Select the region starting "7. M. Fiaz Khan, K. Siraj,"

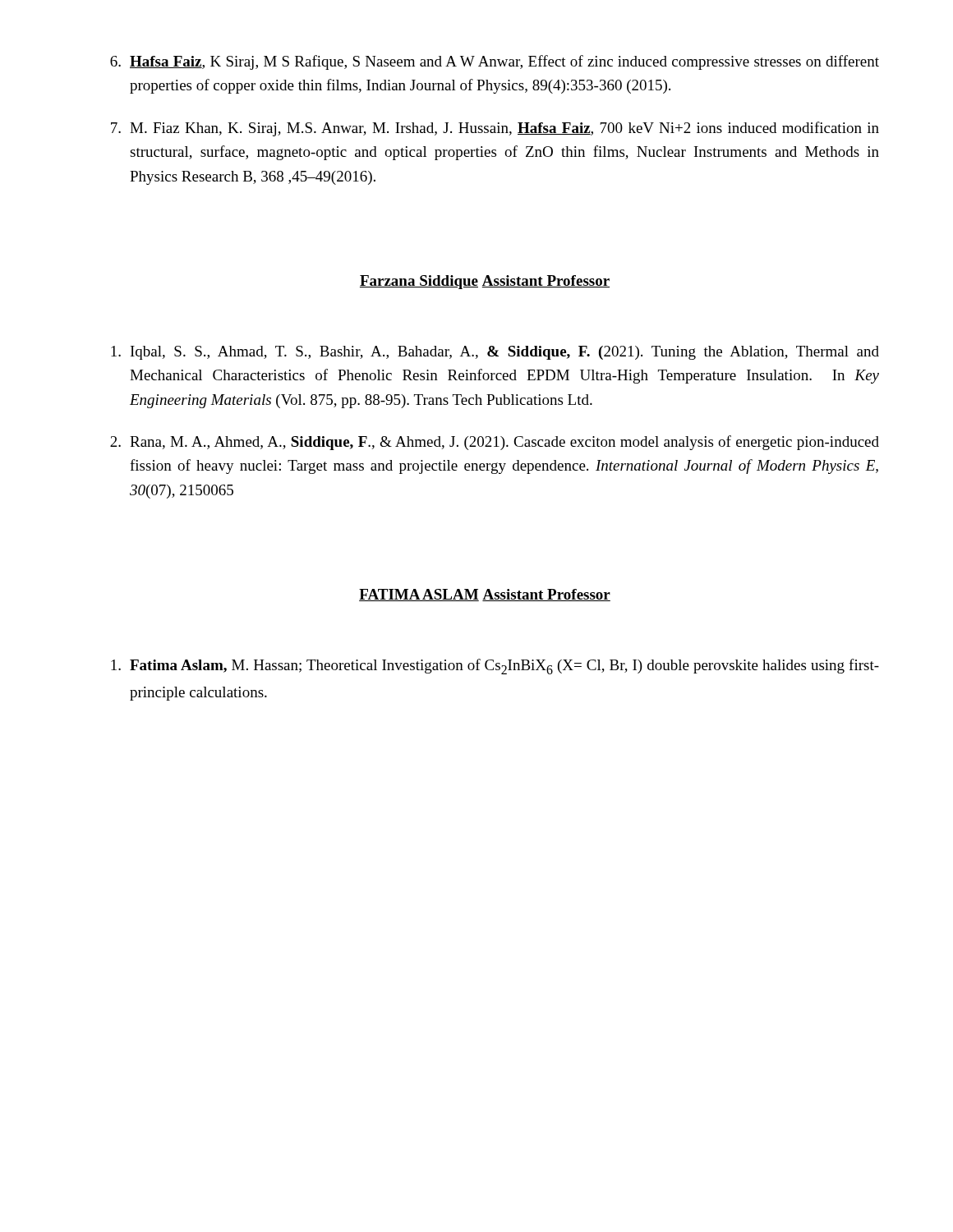pos(485,152)
